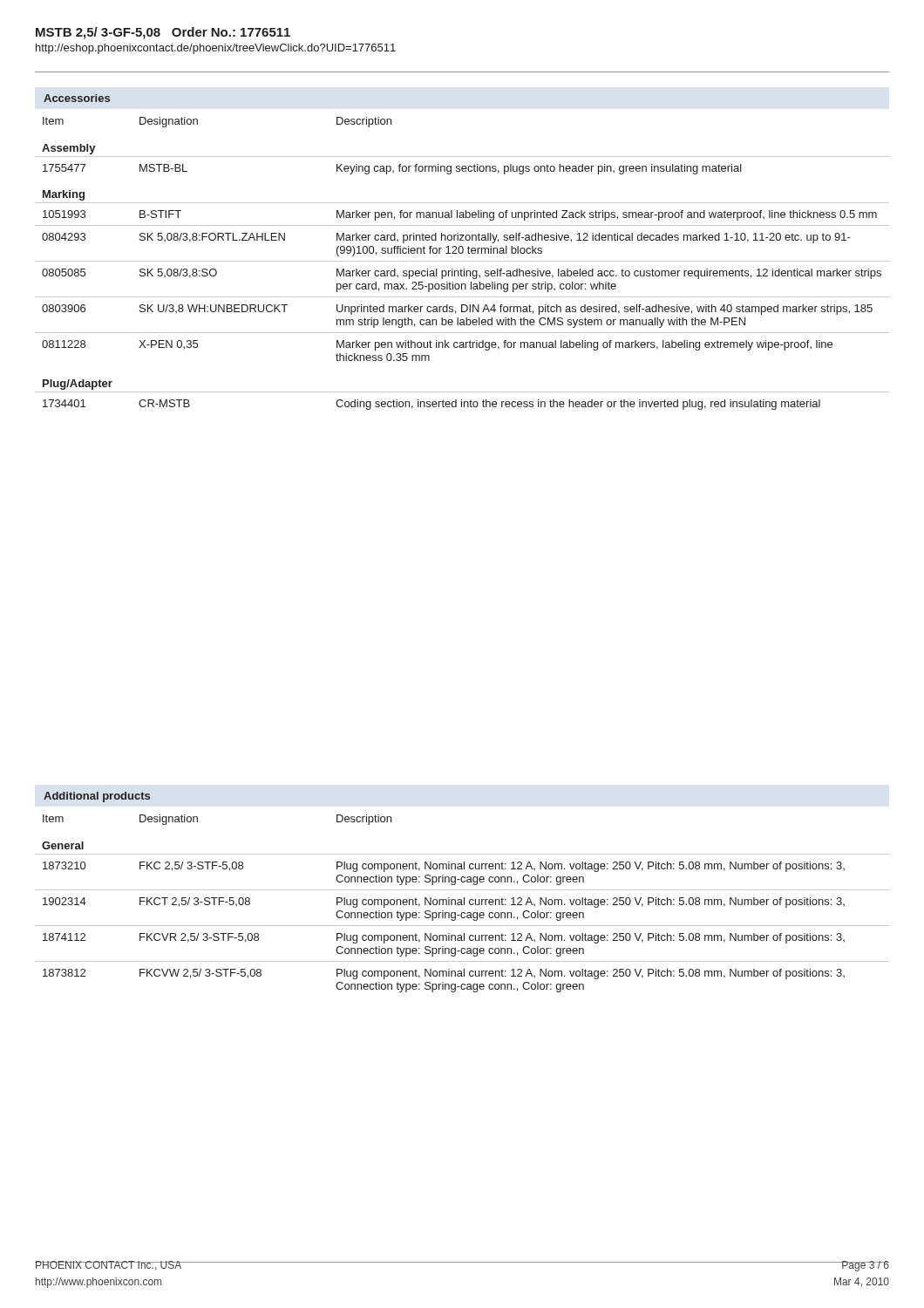The height and width of the screenshot is (1308, 924).
Task: Locate the table with the text "Plug component, Nominal"
Action: tap(462, 902)
